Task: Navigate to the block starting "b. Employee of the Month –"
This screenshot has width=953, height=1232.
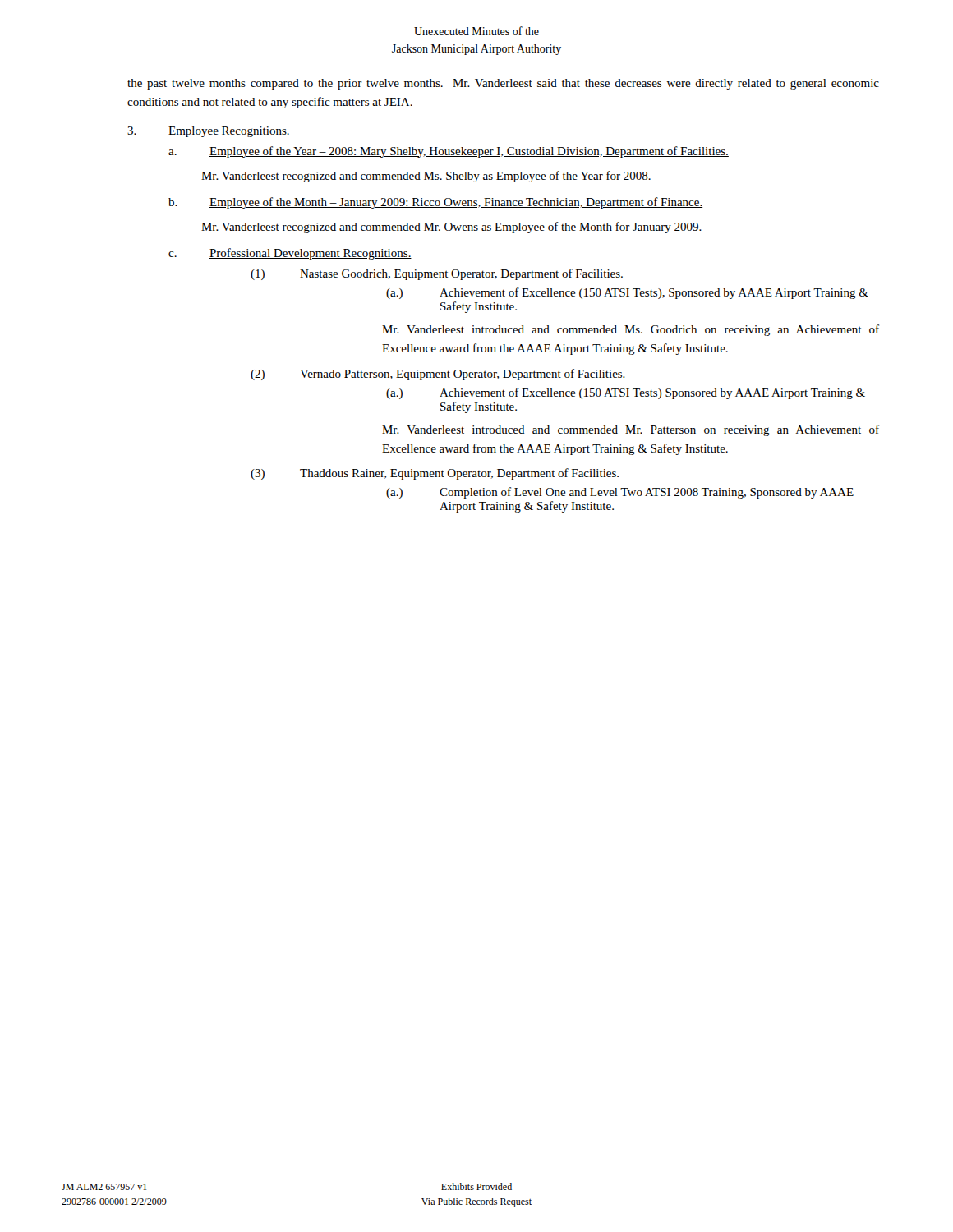Action: 524,202
